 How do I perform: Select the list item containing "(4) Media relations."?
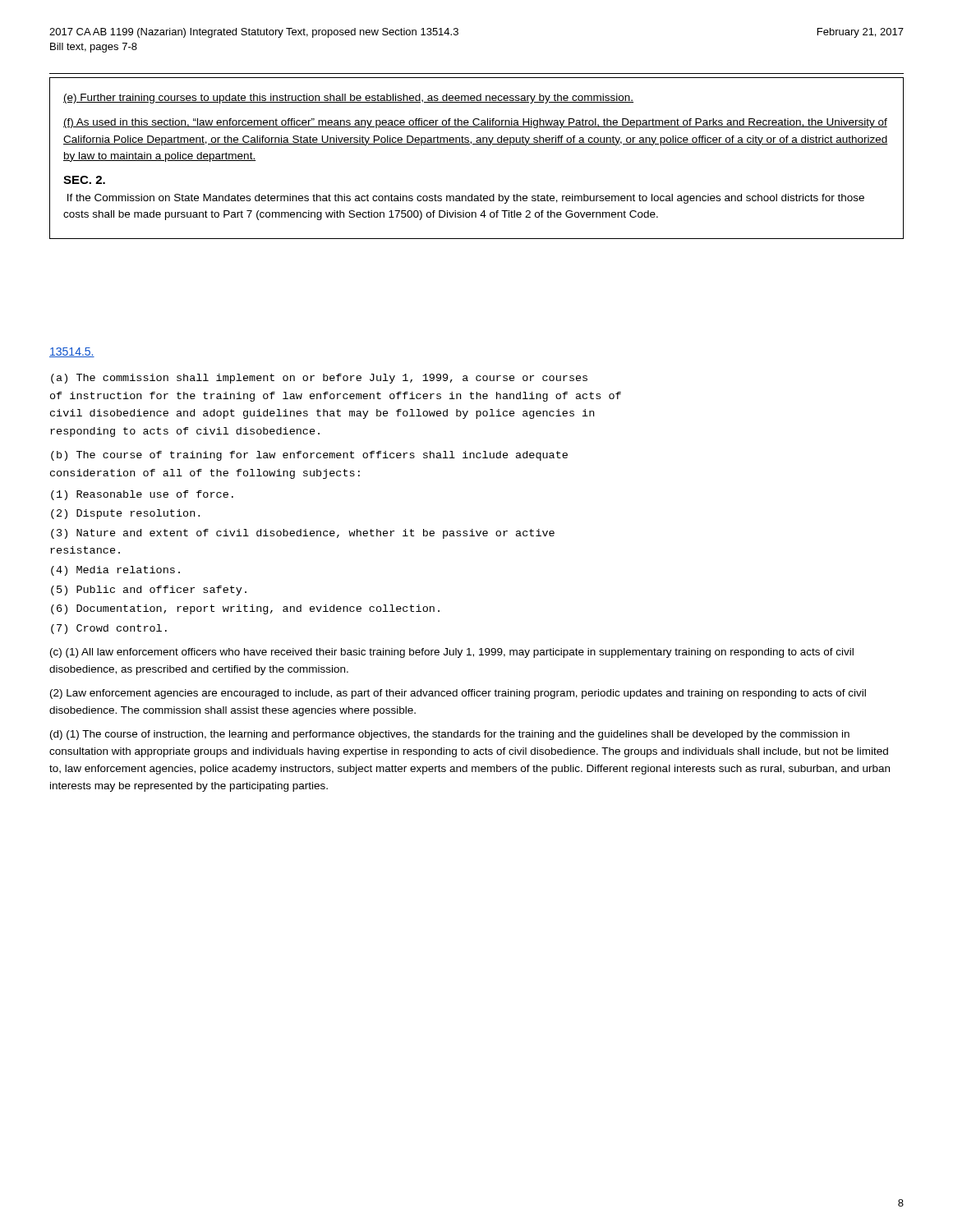116,570
